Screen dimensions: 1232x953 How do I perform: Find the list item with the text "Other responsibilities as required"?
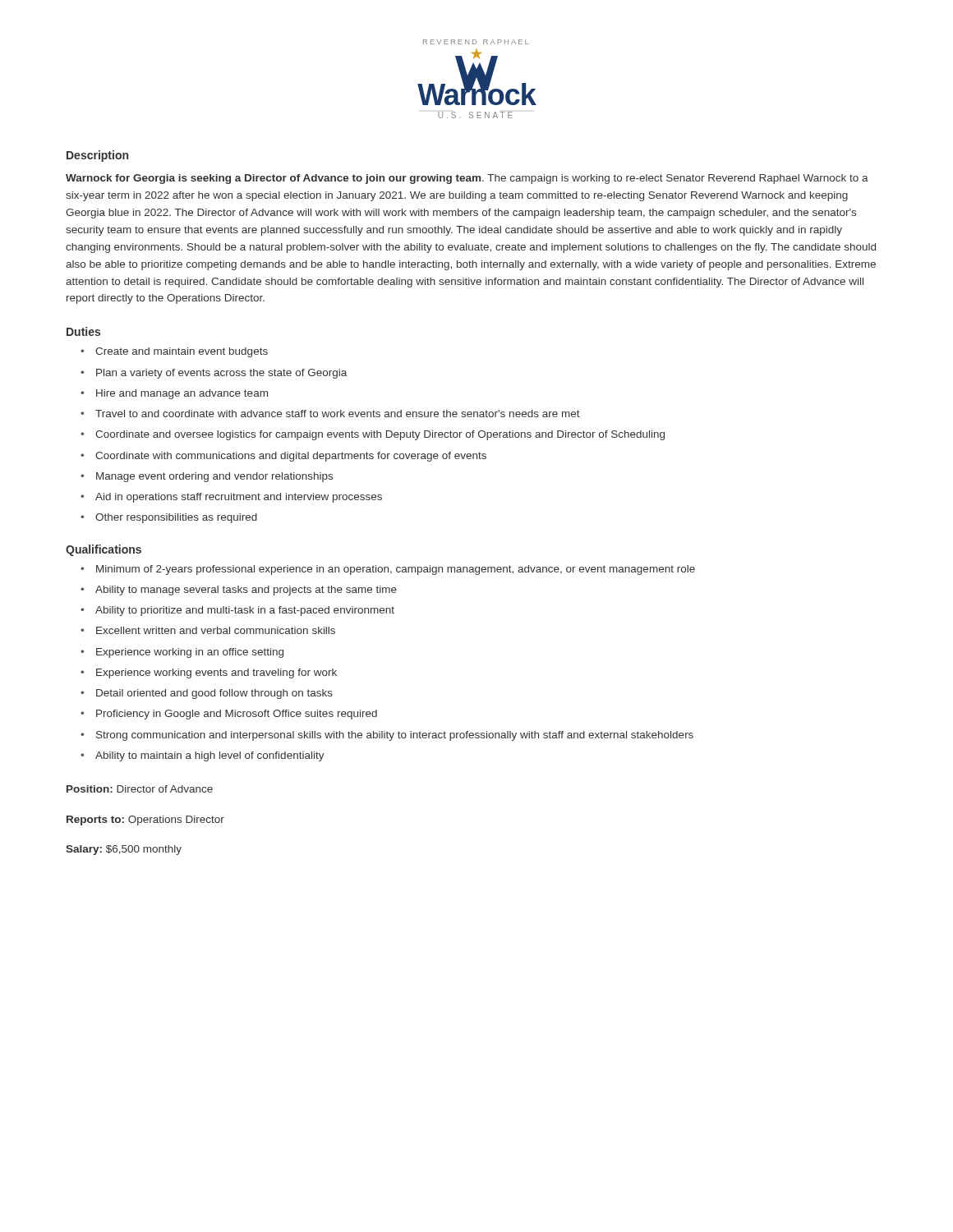176,517
